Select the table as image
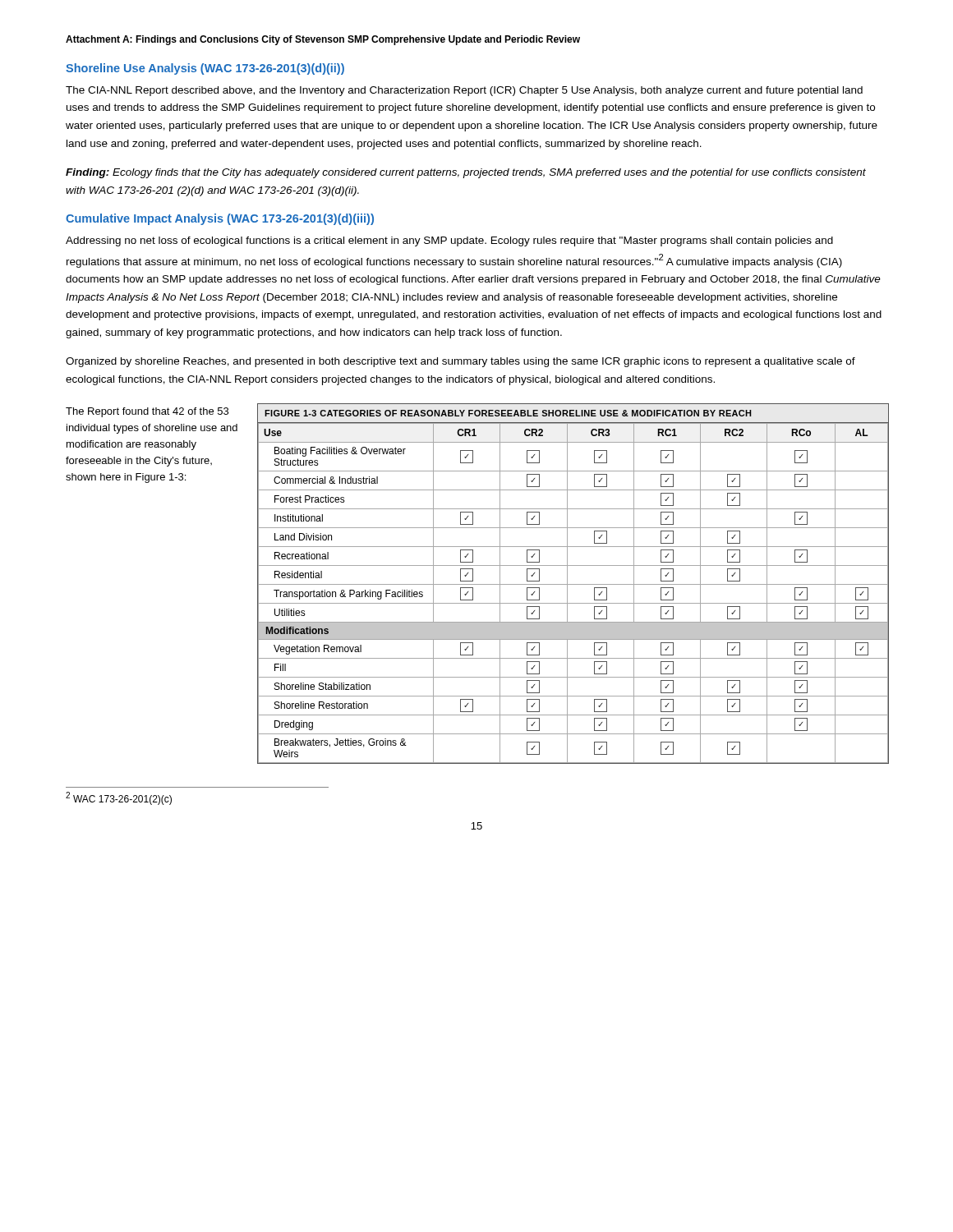The image size is (953, 1232). click(572, 583)
